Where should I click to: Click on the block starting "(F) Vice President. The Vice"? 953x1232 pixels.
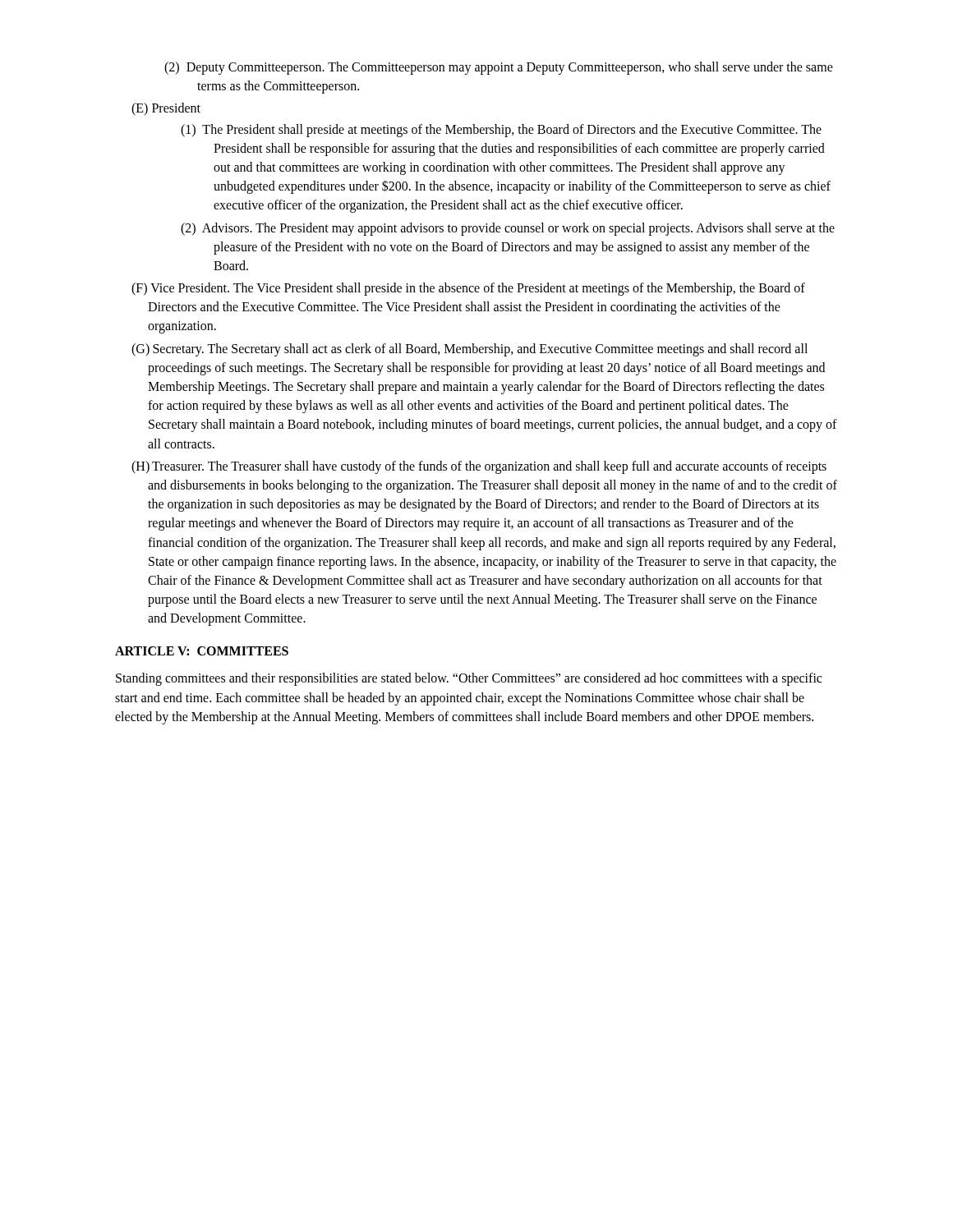pyautogui.click(x=468, y=307)
